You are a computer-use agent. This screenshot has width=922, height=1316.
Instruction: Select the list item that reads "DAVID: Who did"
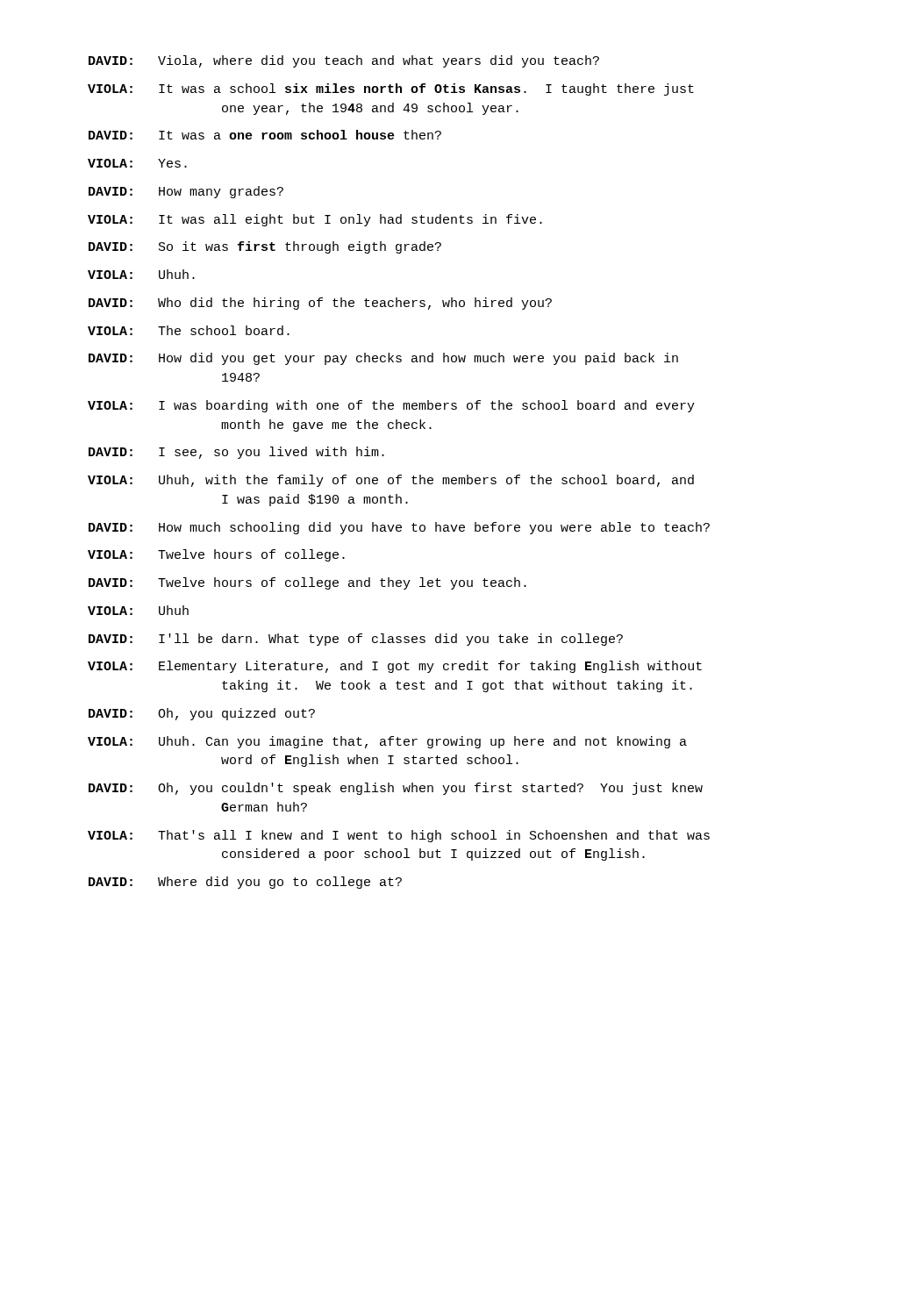coord(470,304)
